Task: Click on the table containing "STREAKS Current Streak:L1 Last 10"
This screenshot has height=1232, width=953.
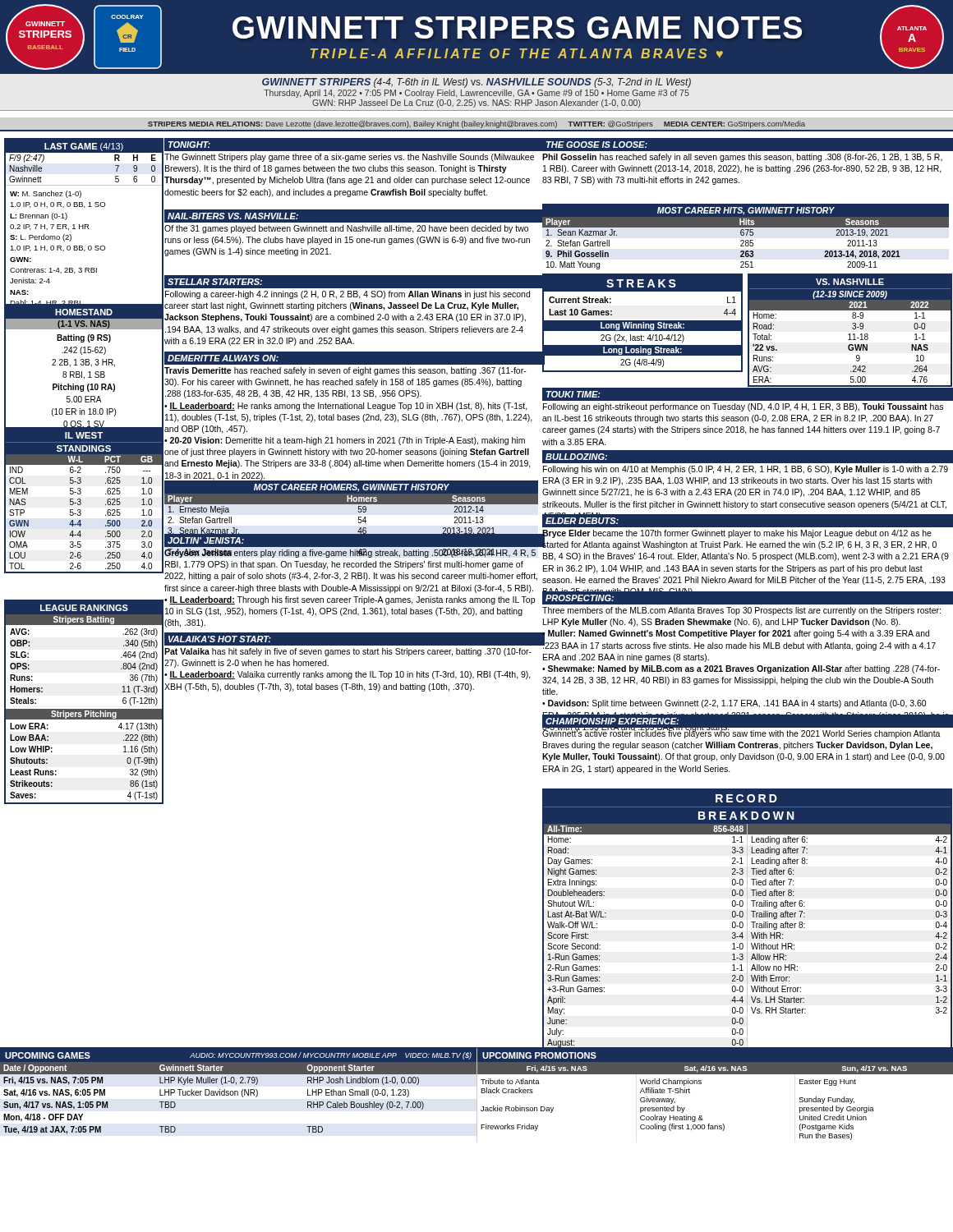Action: 642,323
